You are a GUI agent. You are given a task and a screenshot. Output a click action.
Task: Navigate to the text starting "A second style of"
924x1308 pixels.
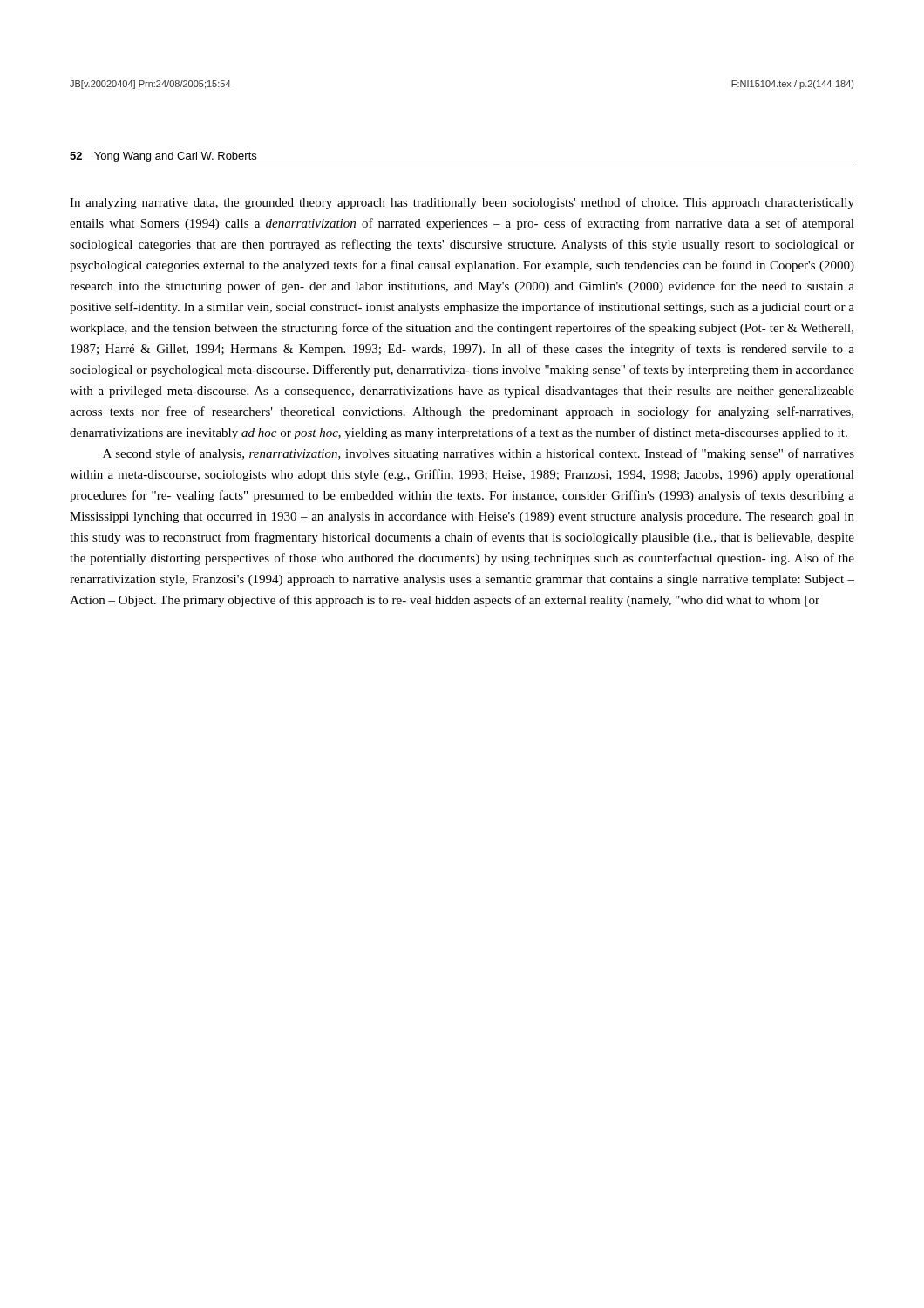(462, 527)
